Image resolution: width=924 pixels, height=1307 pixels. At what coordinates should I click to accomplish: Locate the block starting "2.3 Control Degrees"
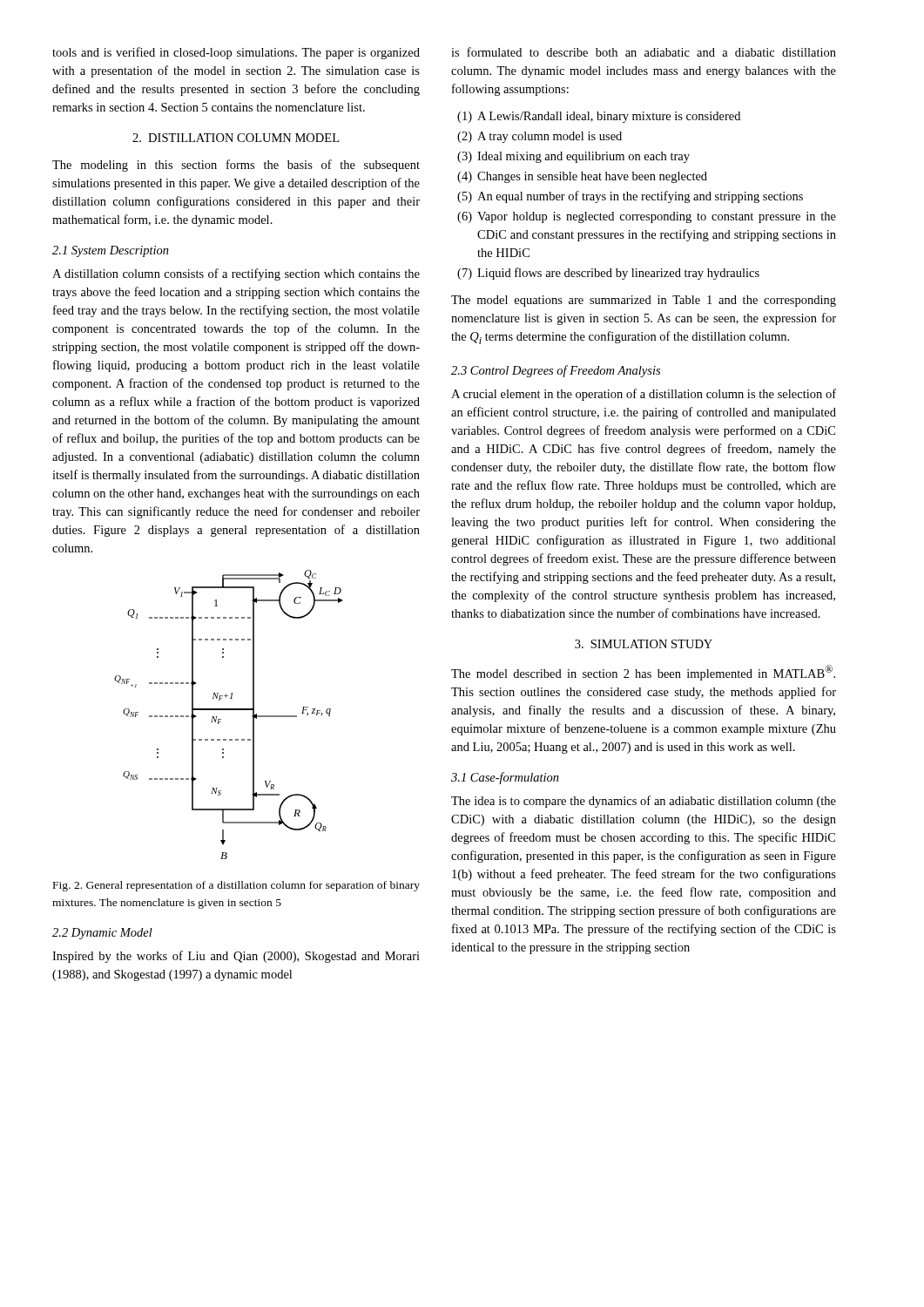tap(644, 370)
